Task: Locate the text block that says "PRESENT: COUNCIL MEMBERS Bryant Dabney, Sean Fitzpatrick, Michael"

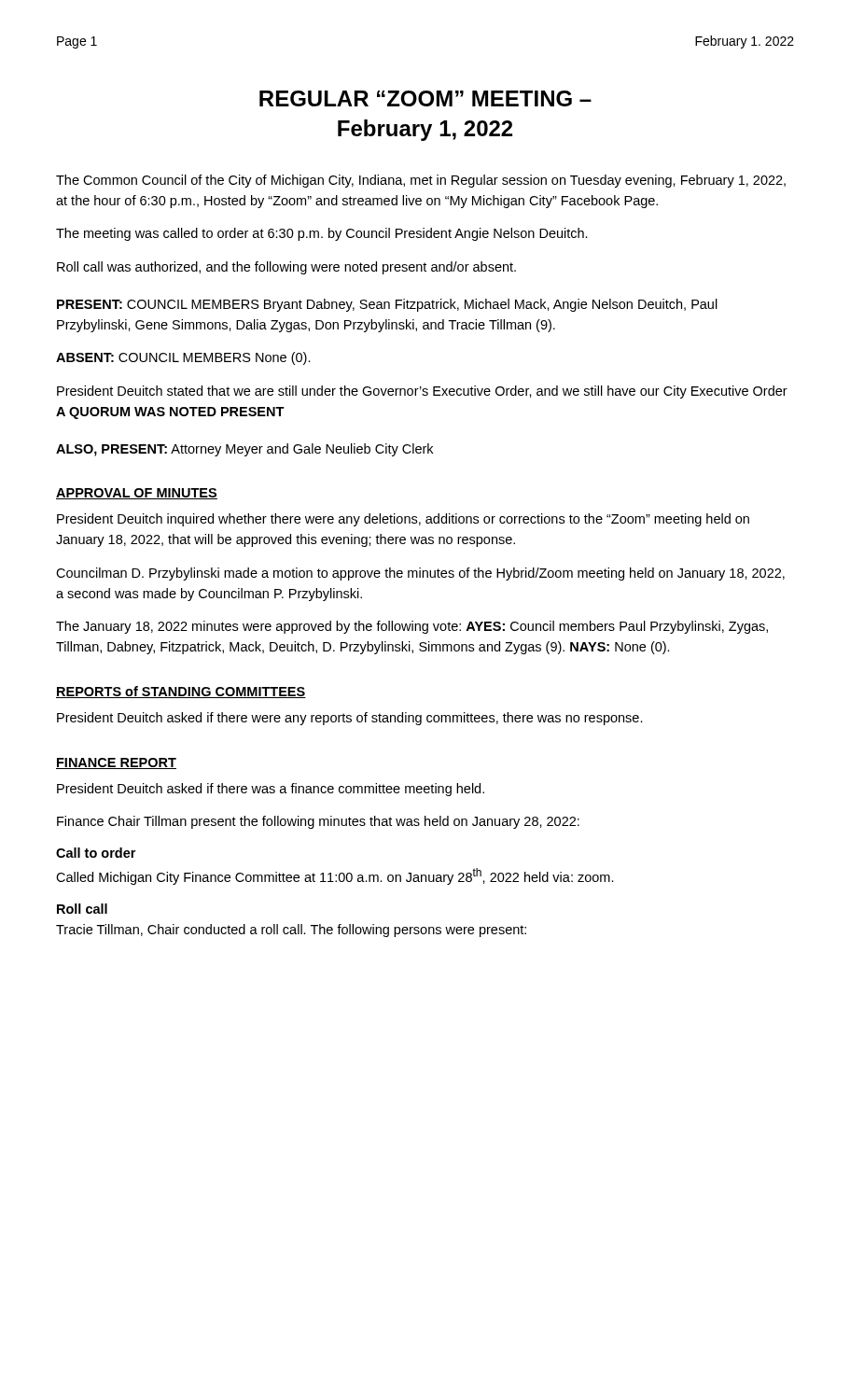Action: [x=387, y=314]
